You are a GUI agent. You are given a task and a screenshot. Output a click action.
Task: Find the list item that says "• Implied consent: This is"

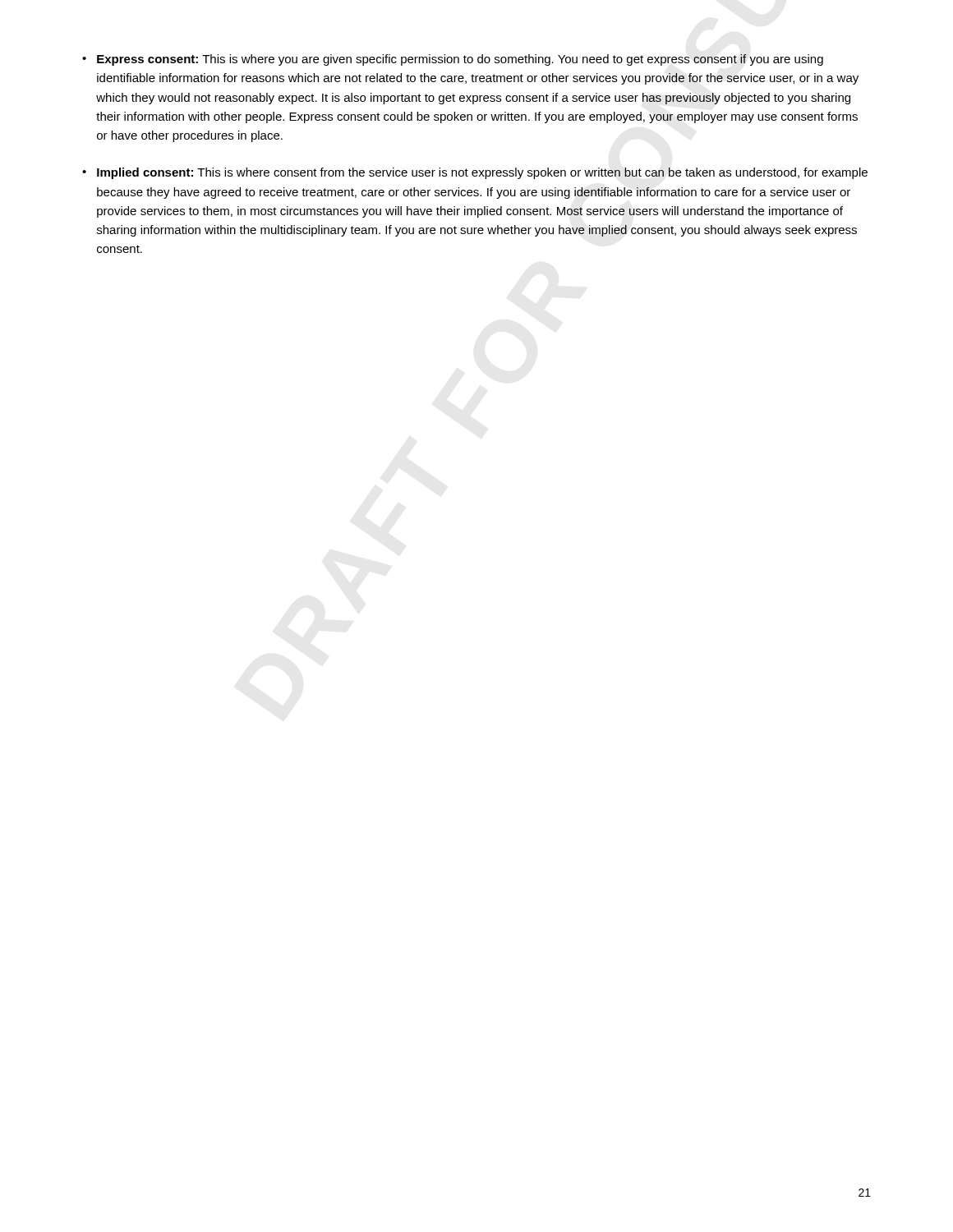[476, 211]
